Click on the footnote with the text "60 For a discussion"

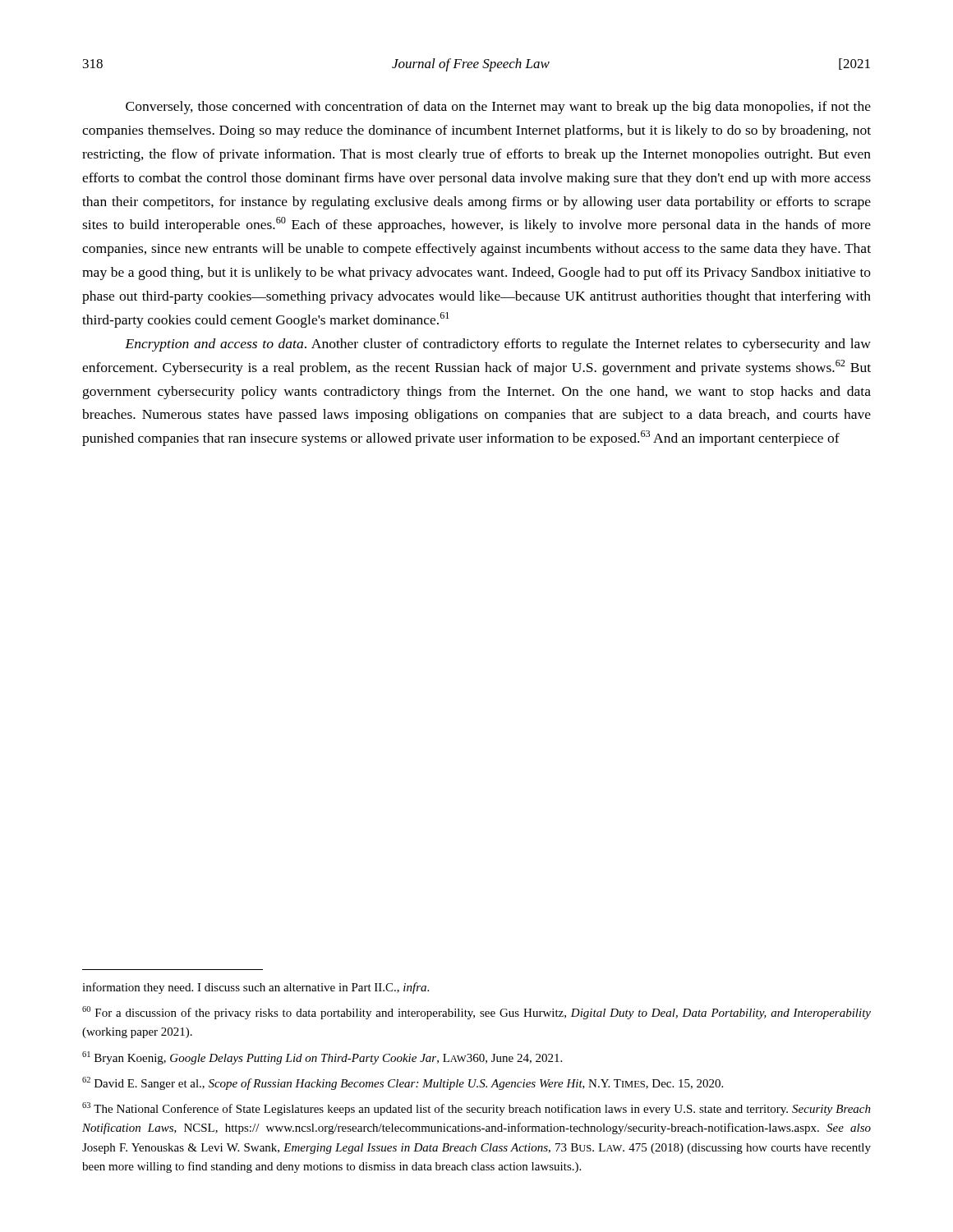[476, 1023]
